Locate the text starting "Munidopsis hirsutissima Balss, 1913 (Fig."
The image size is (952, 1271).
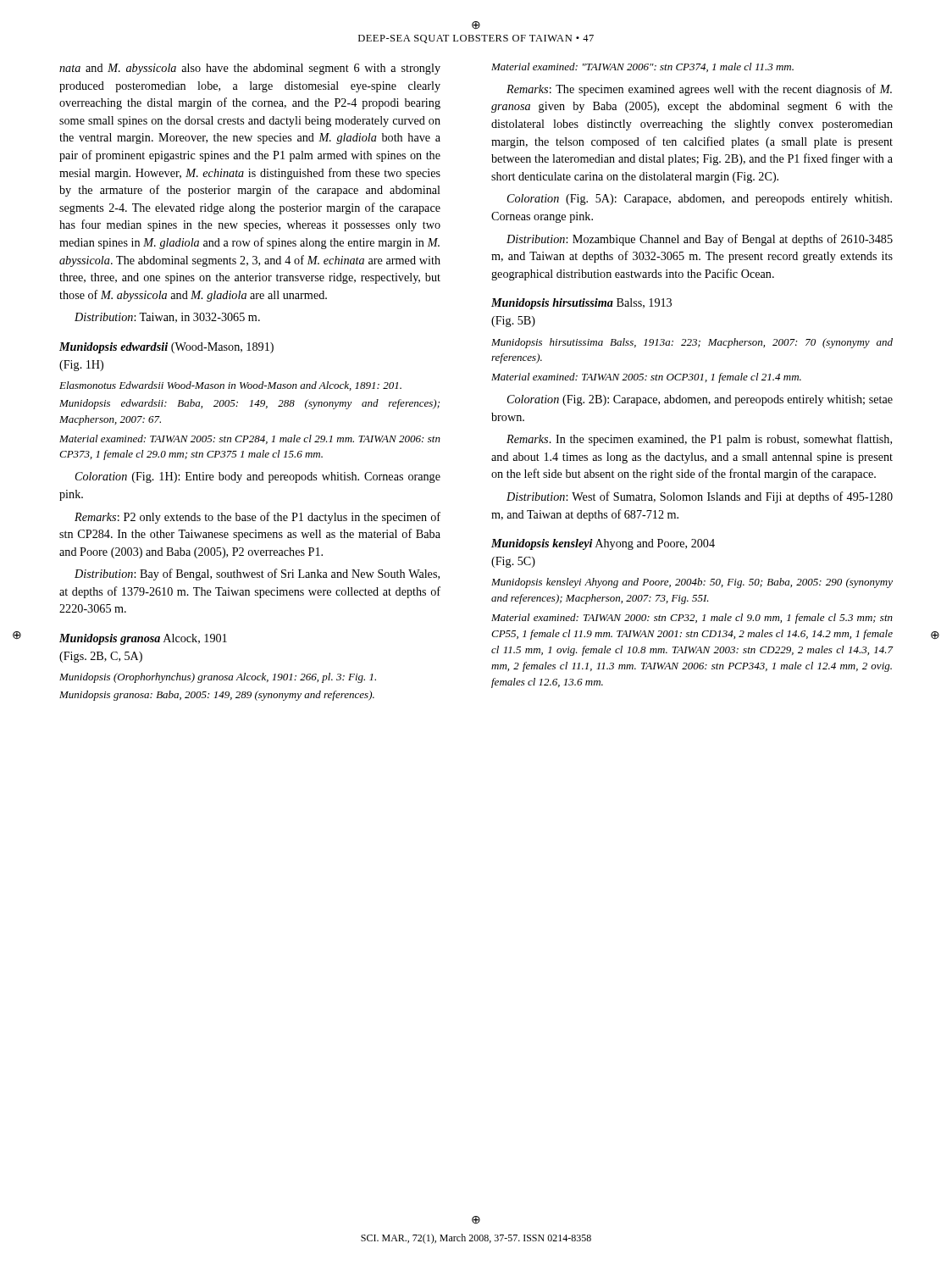click(x=581, y=304)
